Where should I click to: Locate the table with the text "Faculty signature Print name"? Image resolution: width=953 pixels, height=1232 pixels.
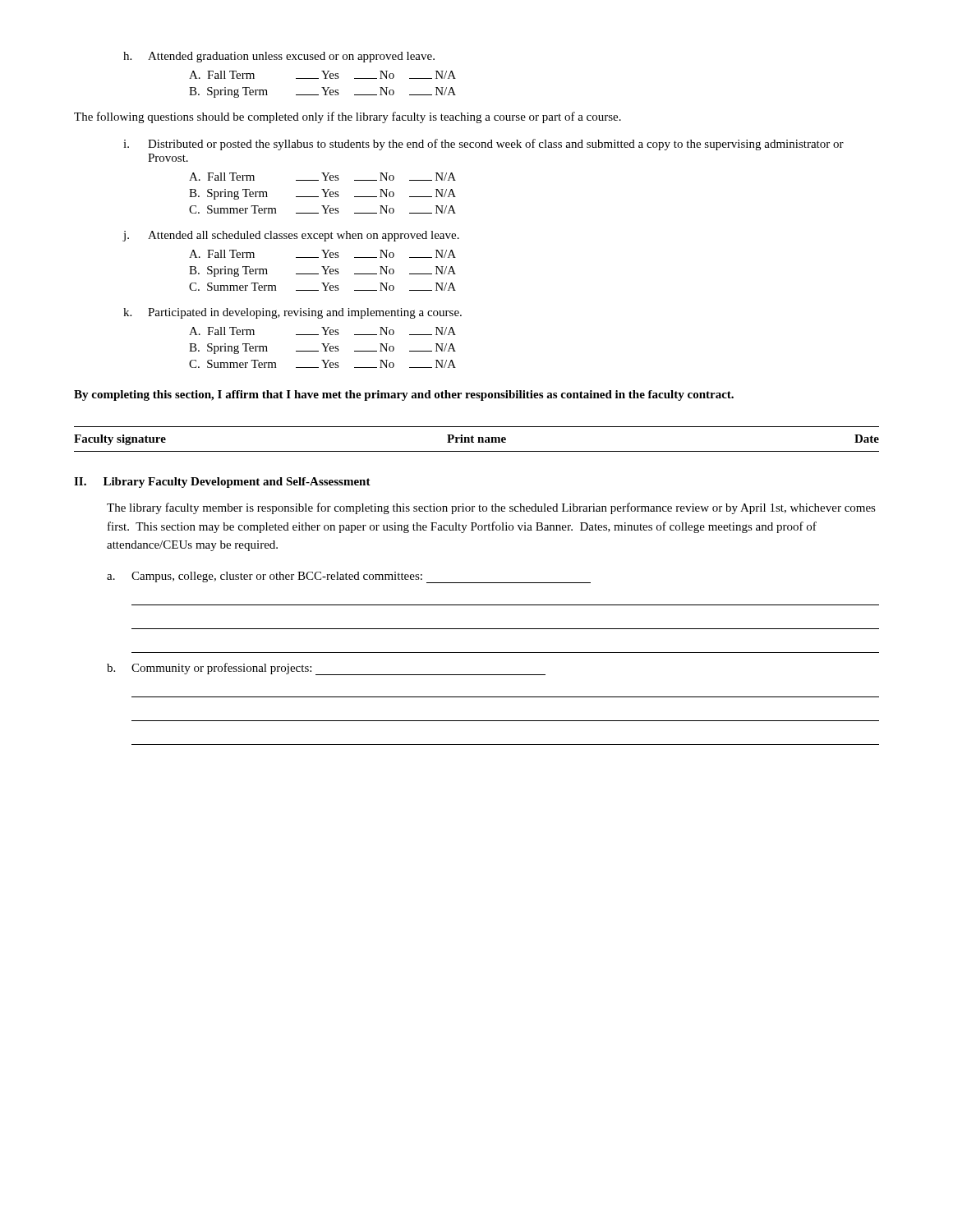(476, 439)
